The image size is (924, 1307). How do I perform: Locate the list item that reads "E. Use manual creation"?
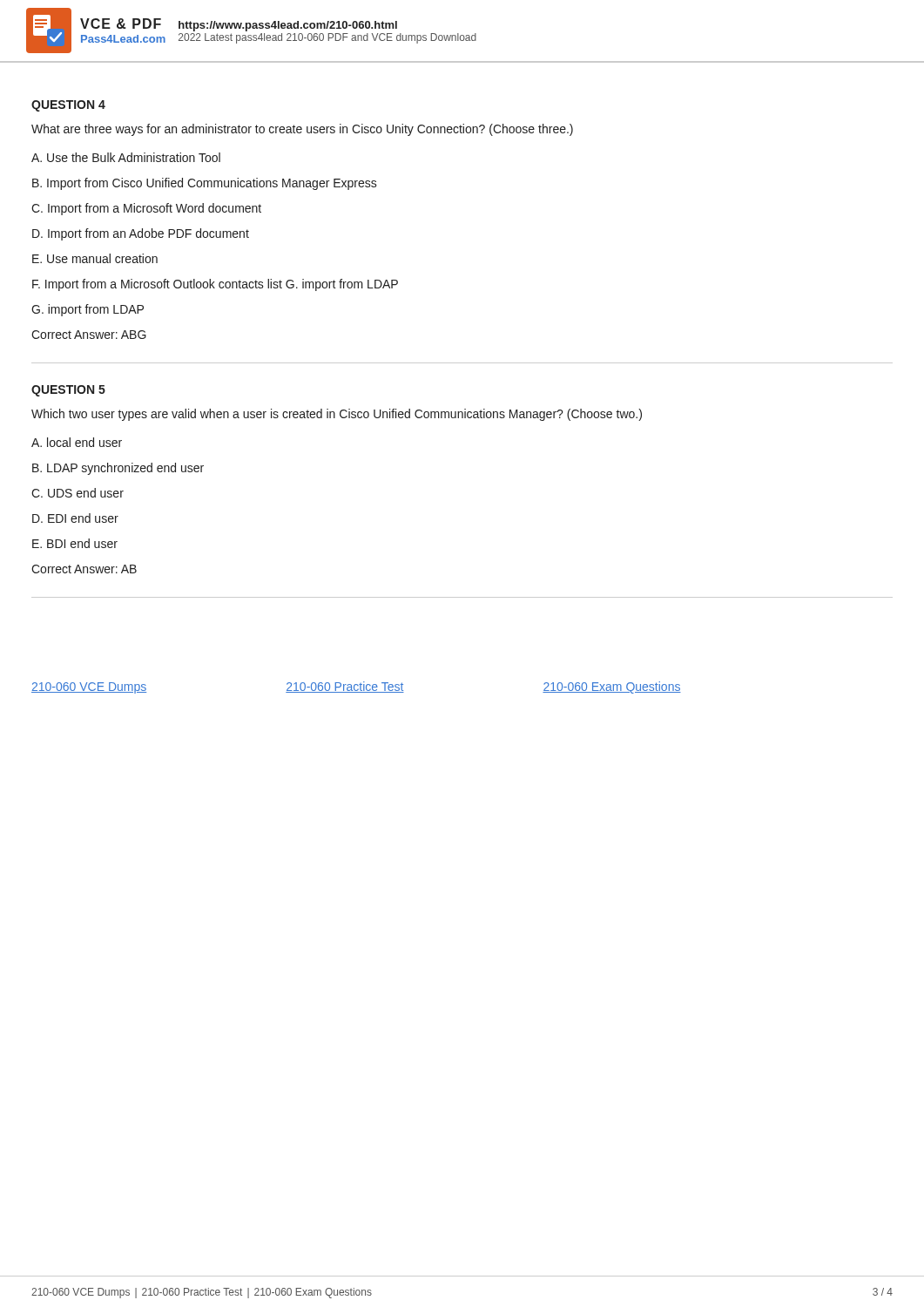(95, 259)
